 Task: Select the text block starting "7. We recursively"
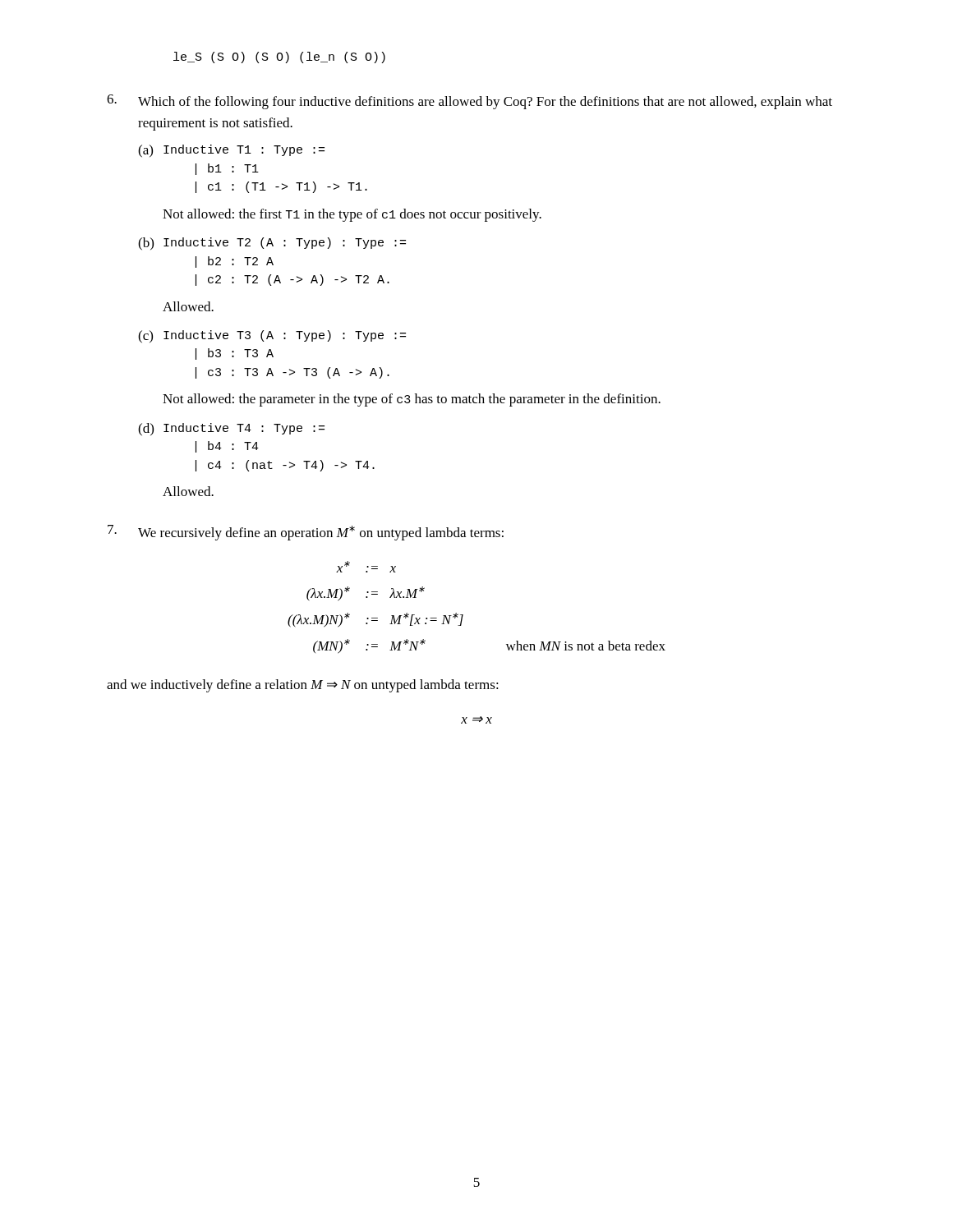(x=476, y=532)
